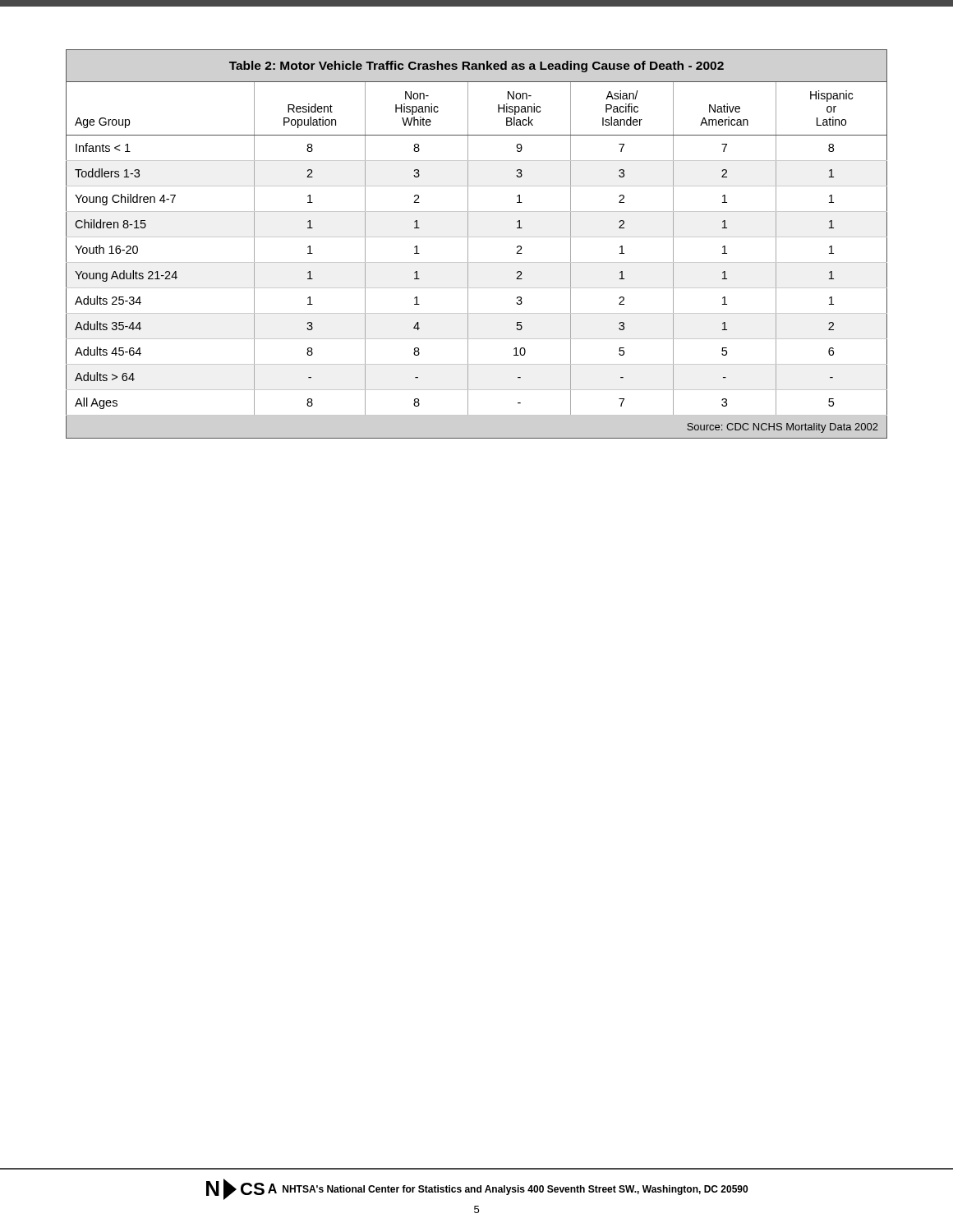Click on the table containing "Young Children 4-7"

tap(476, 244)
